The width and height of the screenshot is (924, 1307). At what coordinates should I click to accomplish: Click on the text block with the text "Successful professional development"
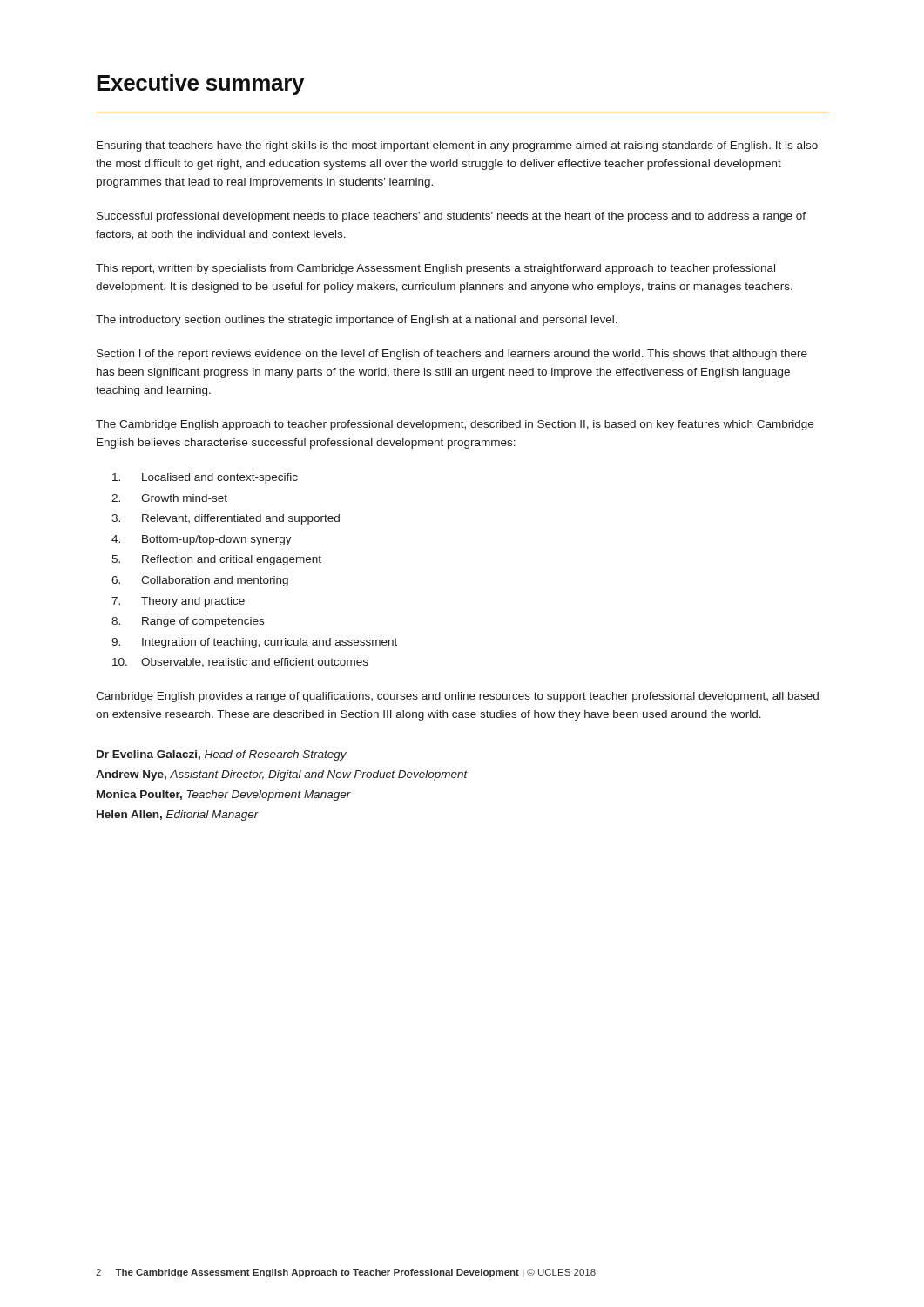[x=451, y=225]
